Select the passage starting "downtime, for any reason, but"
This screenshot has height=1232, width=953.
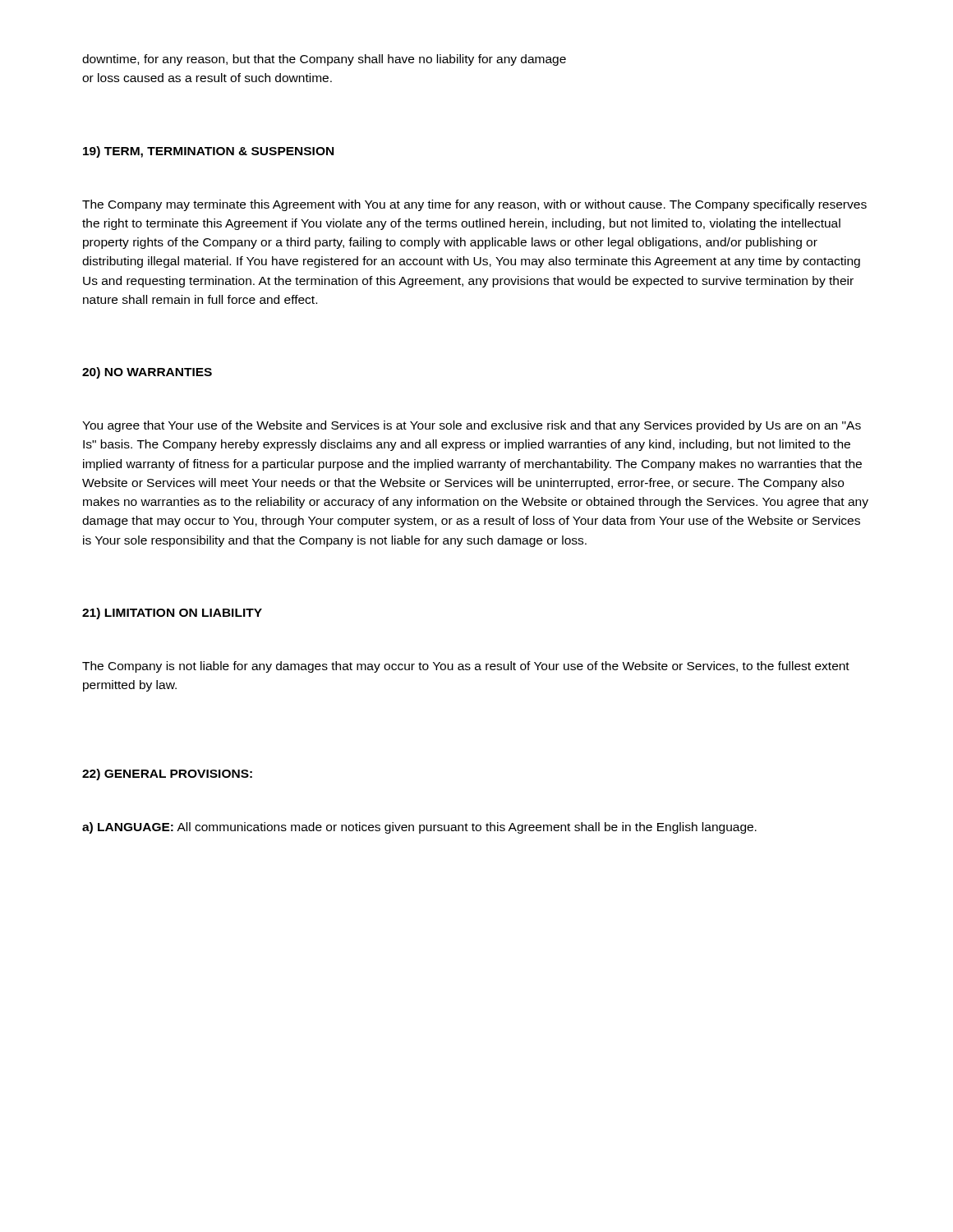tap(324, 68)
